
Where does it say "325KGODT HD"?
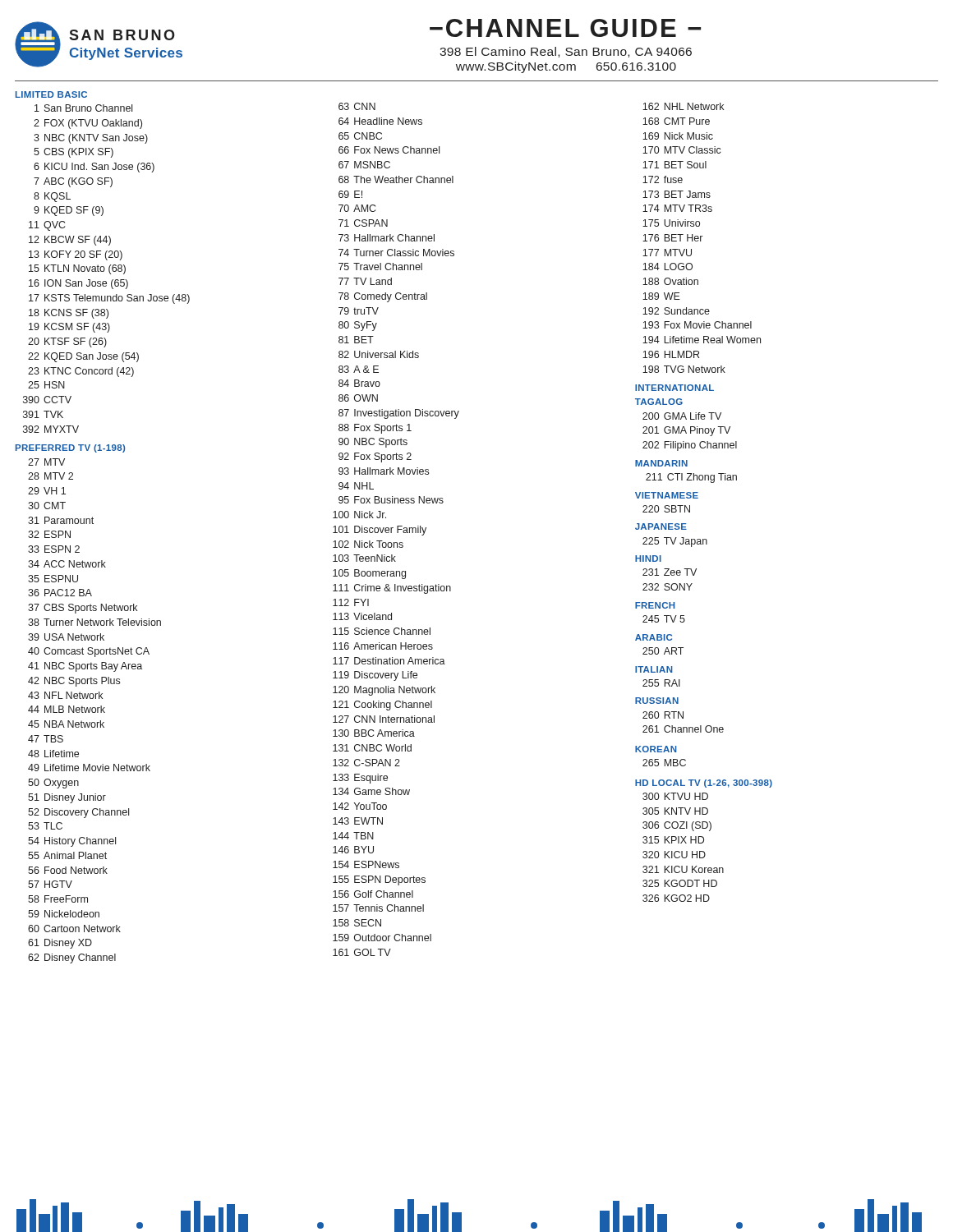[x=680, y=883]
